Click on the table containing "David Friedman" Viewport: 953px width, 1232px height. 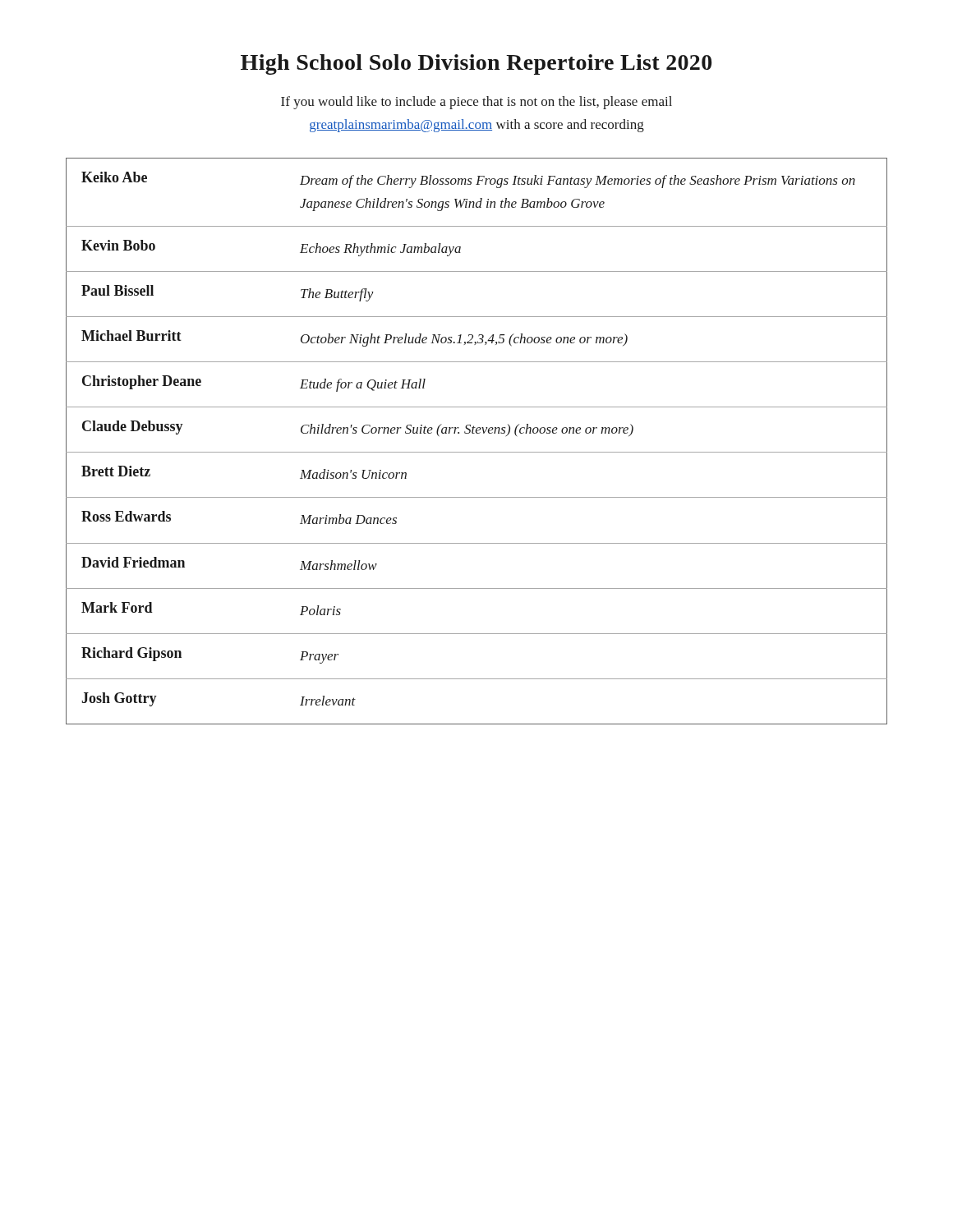pos(476,441)
